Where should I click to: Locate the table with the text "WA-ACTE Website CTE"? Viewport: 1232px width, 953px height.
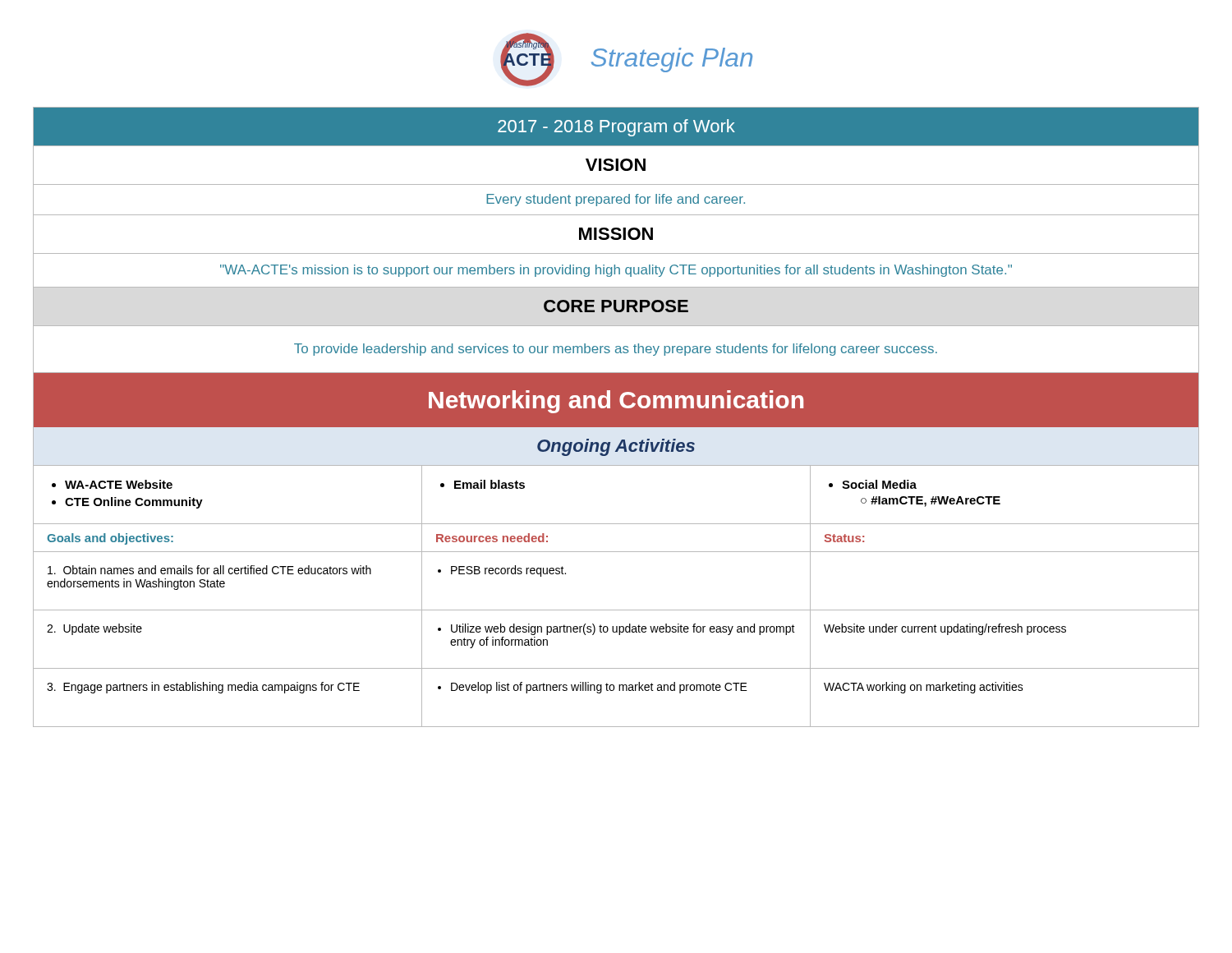point(616,596)
